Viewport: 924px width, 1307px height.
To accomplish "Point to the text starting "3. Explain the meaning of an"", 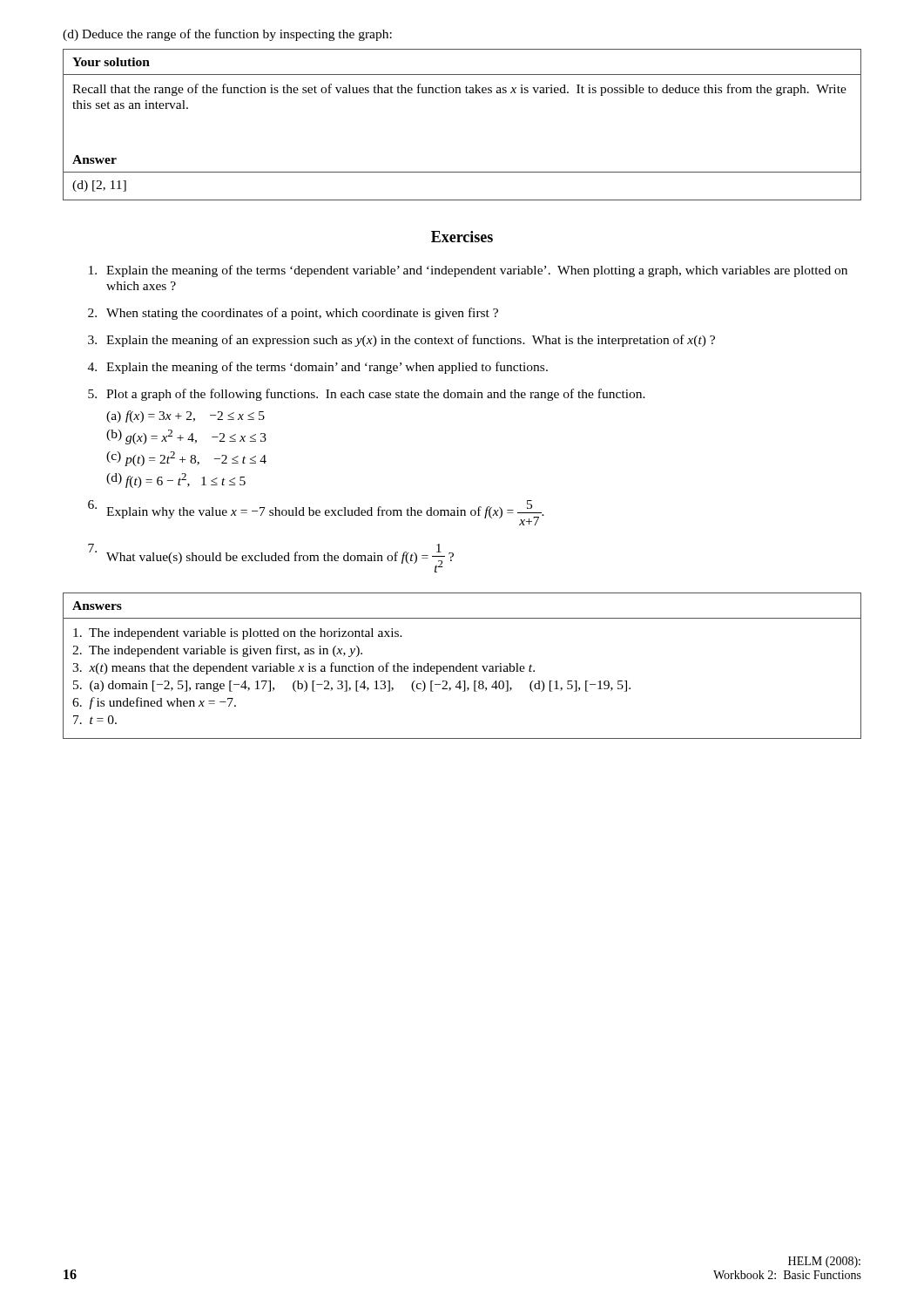I will pyautogui.click(x=466, y=340).
